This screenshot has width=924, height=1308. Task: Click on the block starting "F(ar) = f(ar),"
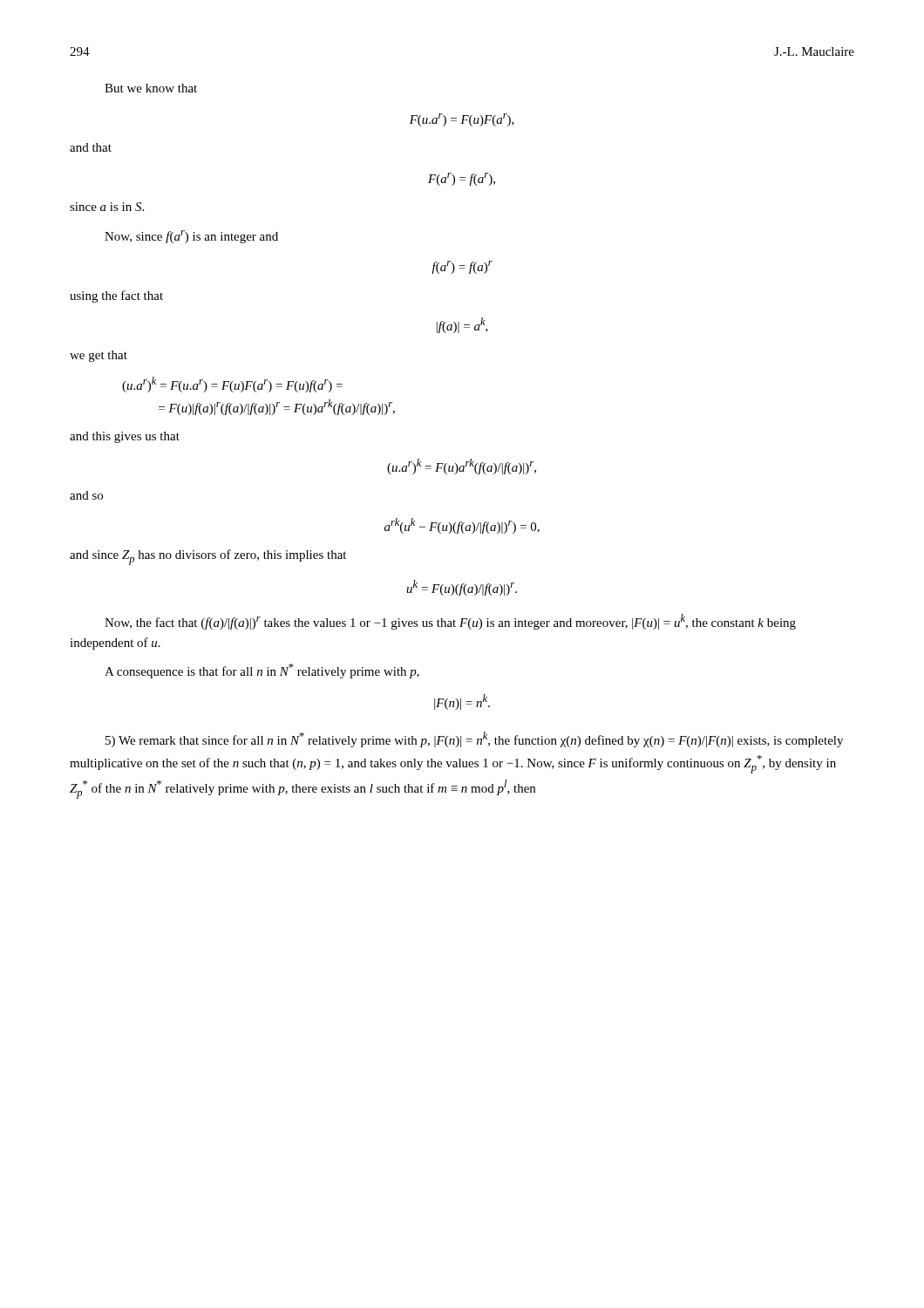462,177
